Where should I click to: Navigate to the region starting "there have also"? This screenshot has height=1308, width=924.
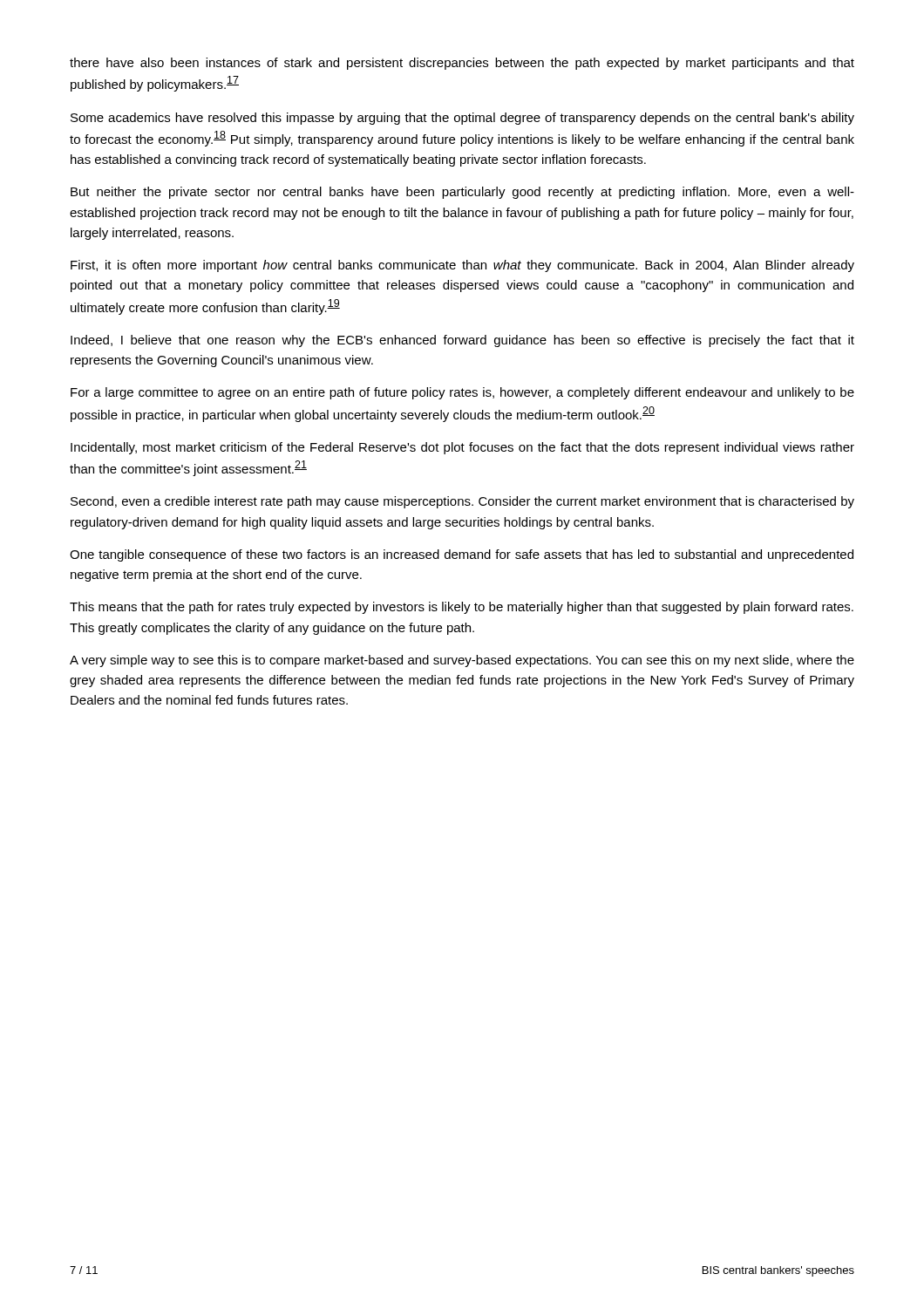(462, 73)
